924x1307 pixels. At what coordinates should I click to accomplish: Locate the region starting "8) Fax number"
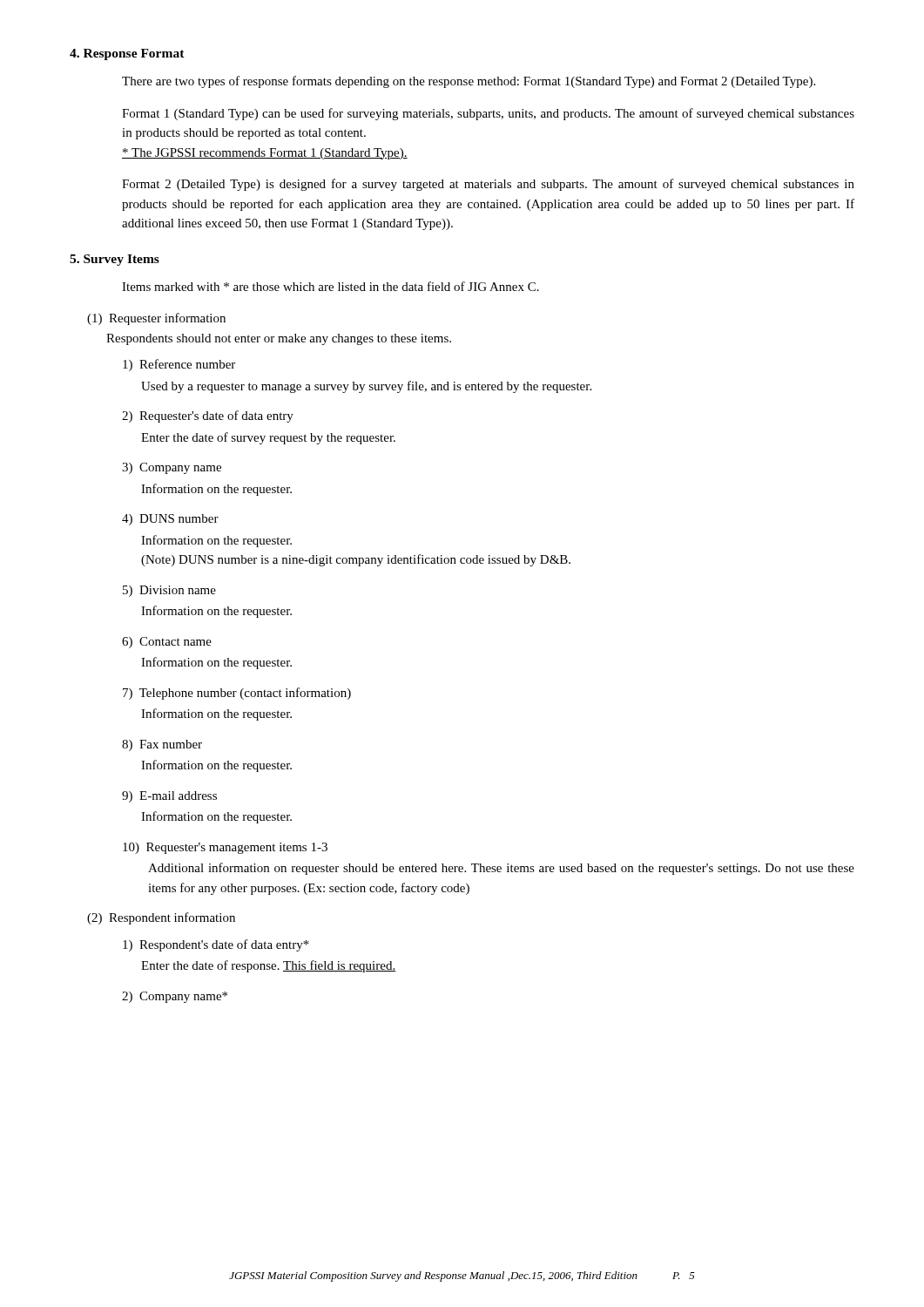pyautogui.click(x=162, y=745)
